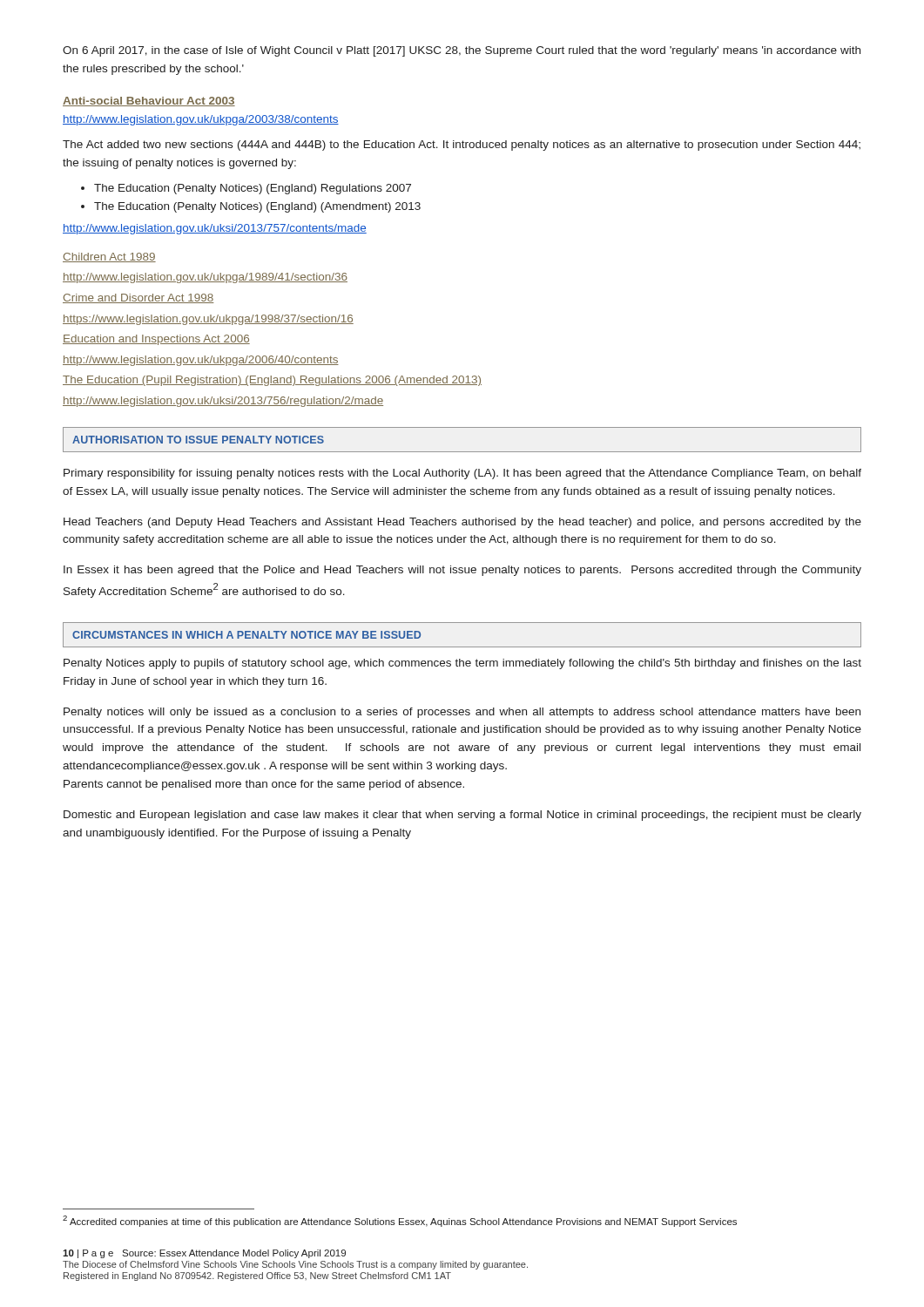This screenshot has height=1307, width=924.
Task: Locate the text block containing "Head Teachers (and Deputy"
Action: [462, 530]
